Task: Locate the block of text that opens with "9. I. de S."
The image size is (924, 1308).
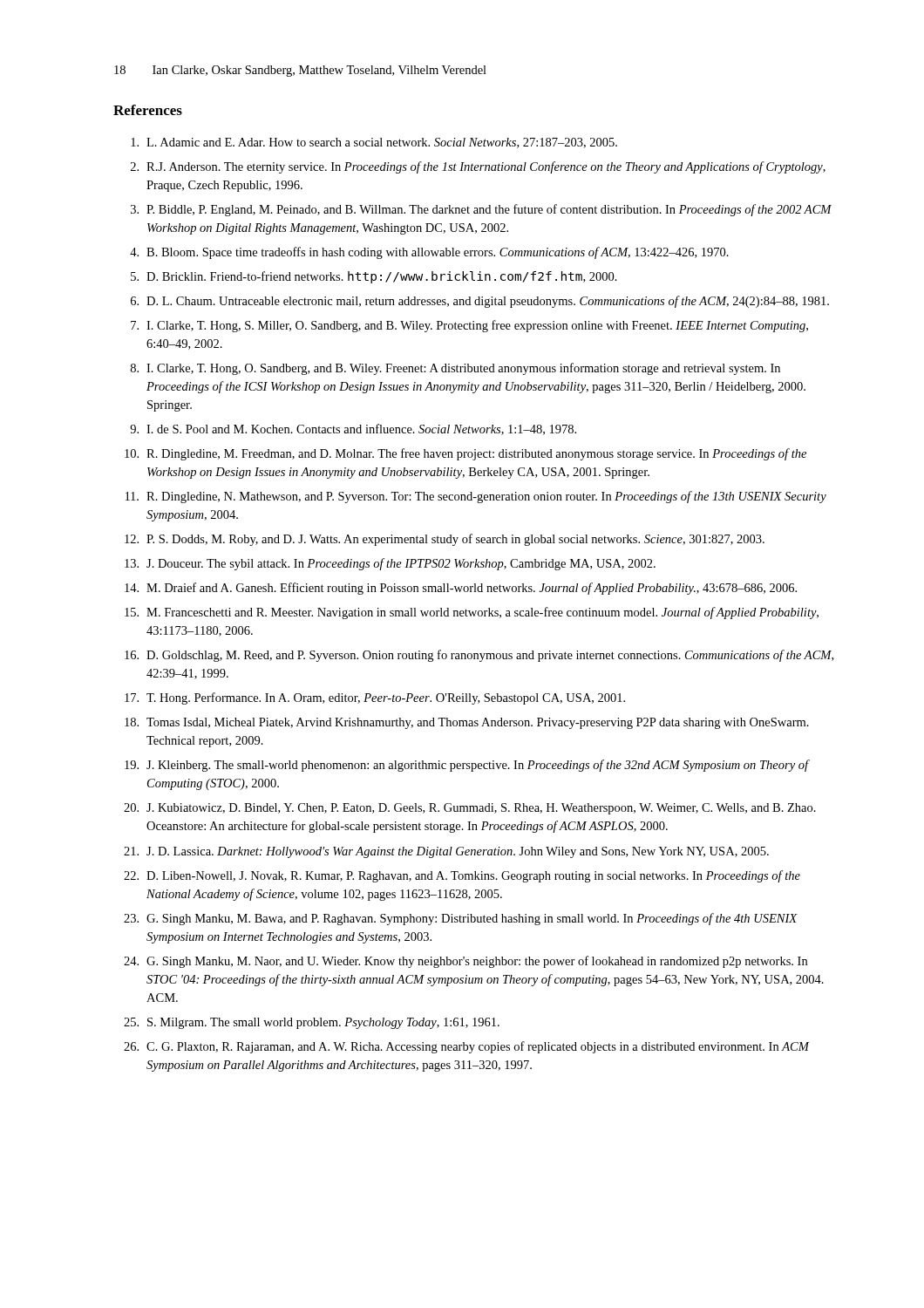Action: point(475,430)
